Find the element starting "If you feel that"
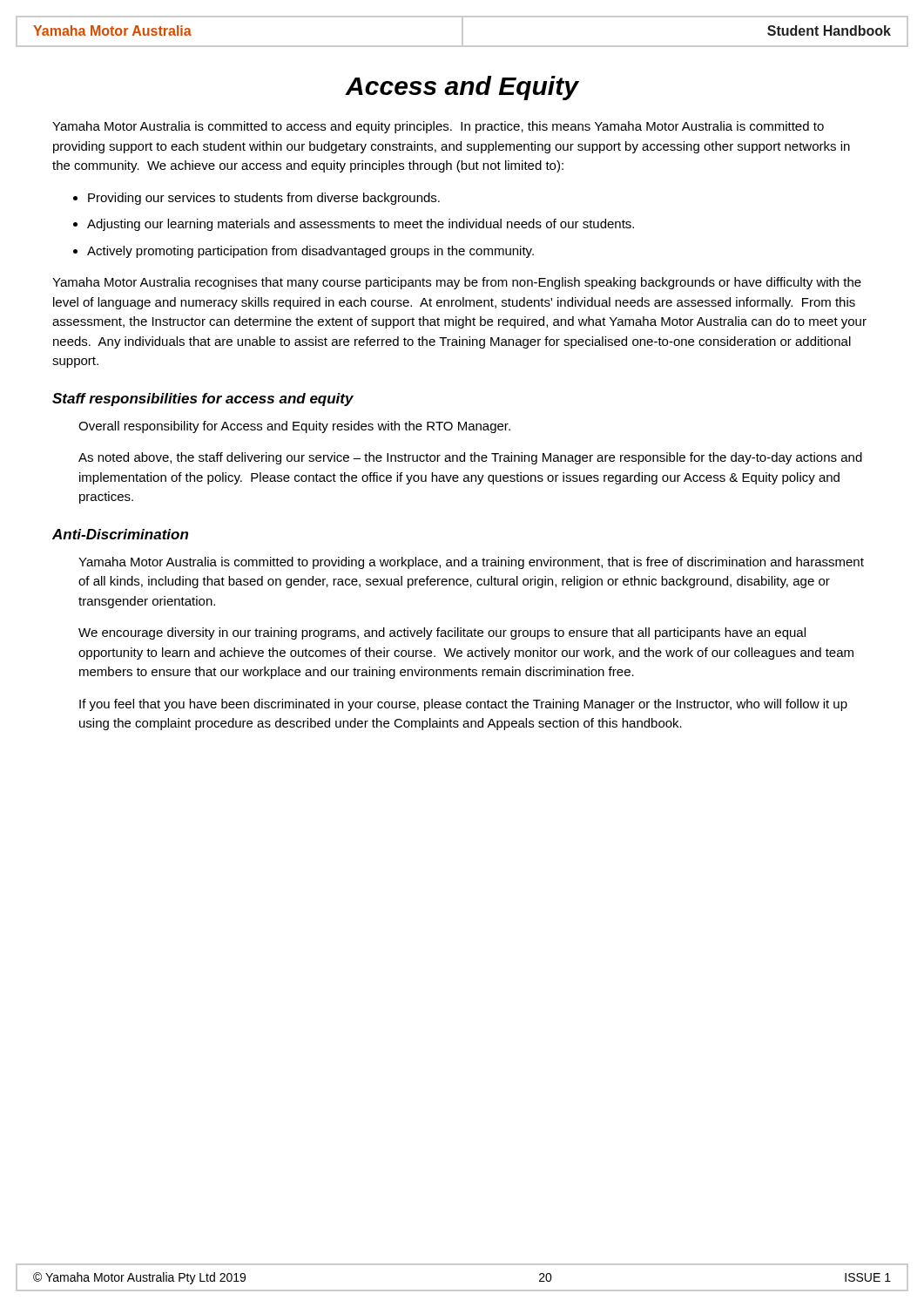This screenshot has width=924, height=1307. [x=463, y=713]
